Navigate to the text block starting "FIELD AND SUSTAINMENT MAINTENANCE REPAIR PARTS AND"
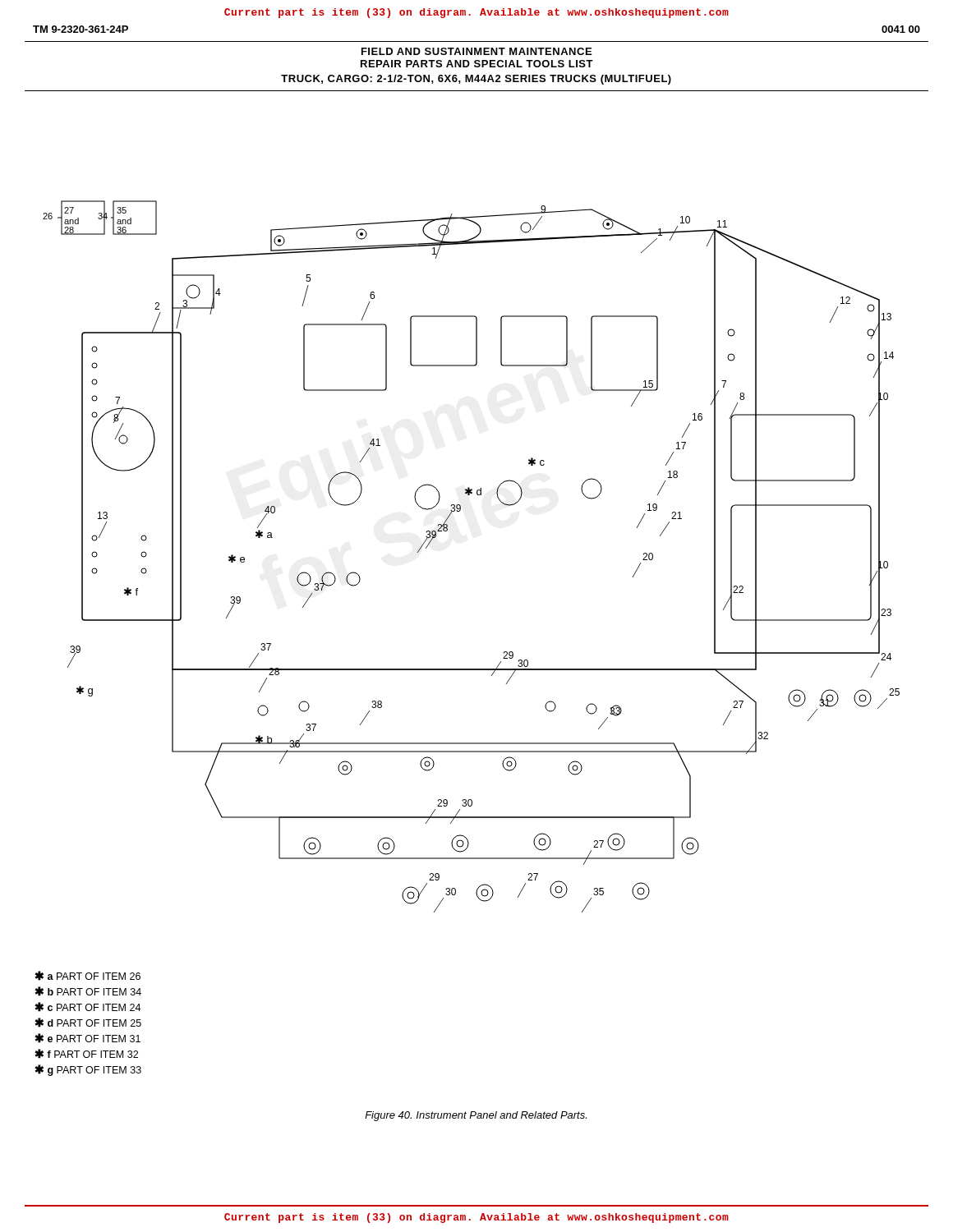This screenshot has width=953, height=1232. click(x=476, y=58)
